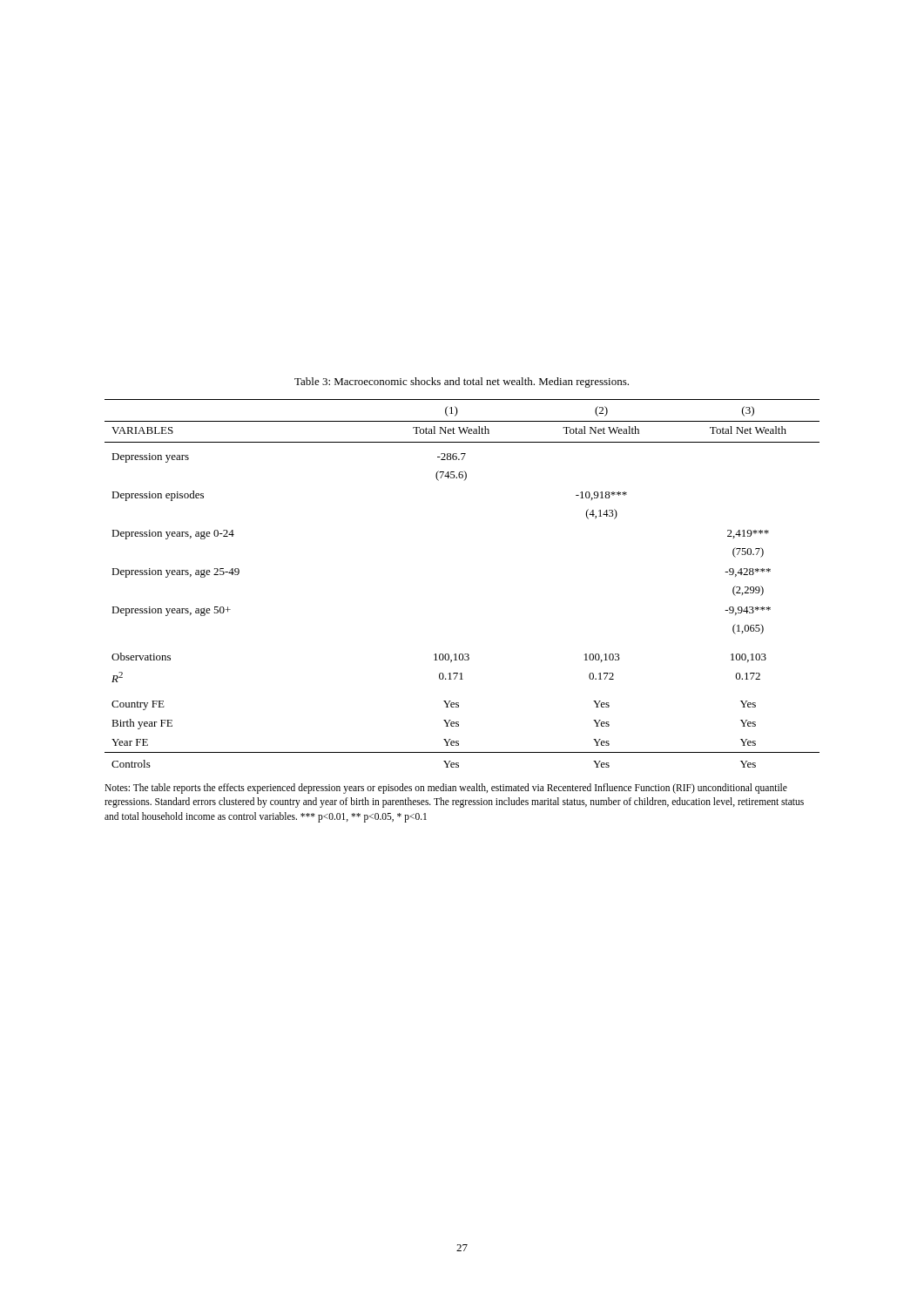The width and height of the screenshot is (924, 1307).
Task: Locate the table with the text "Depression episodes"
Action: [x=462, y=611]
